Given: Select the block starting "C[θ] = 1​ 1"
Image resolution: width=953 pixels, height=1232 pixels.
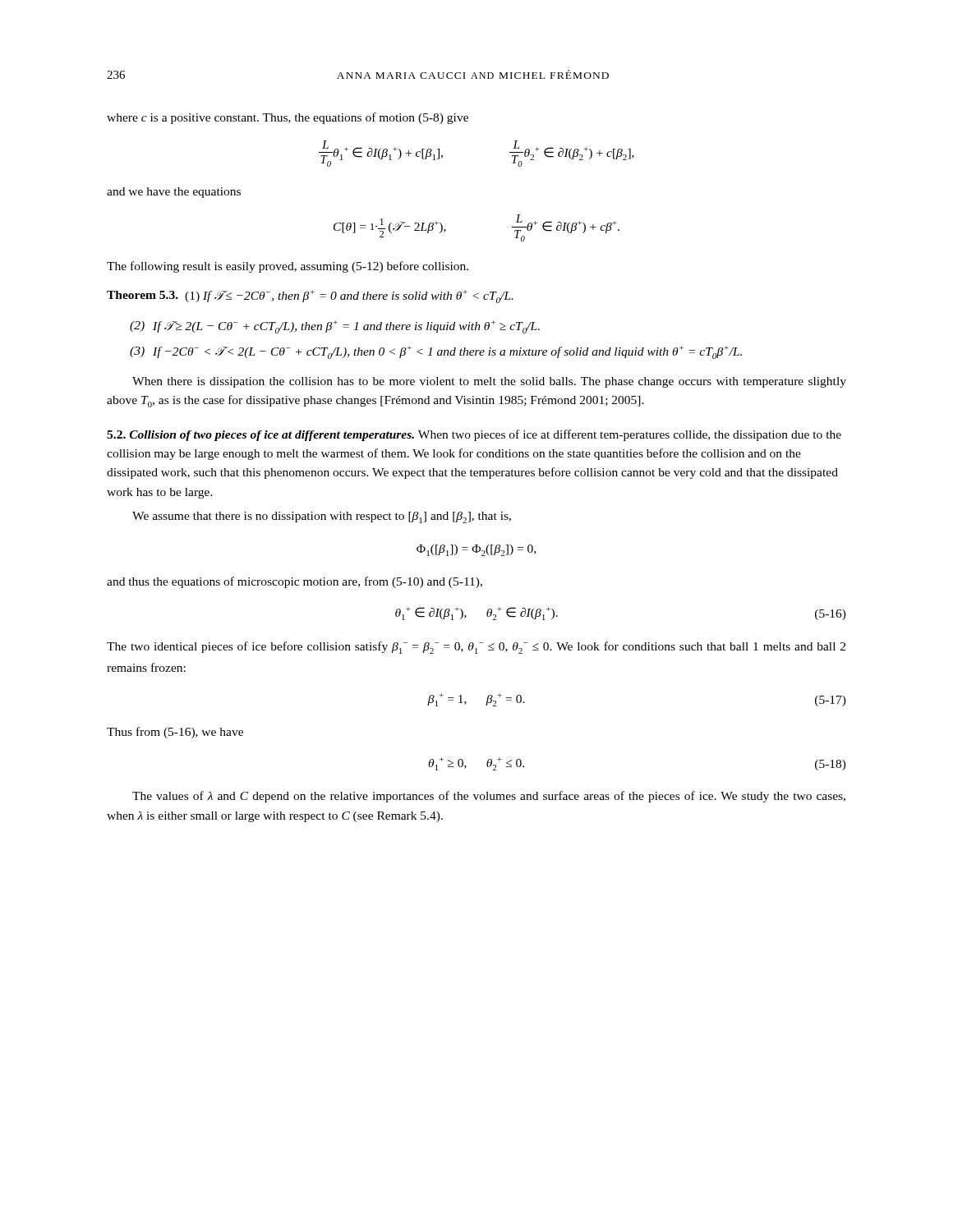Looking at the screenshot, I should [382, 229].
